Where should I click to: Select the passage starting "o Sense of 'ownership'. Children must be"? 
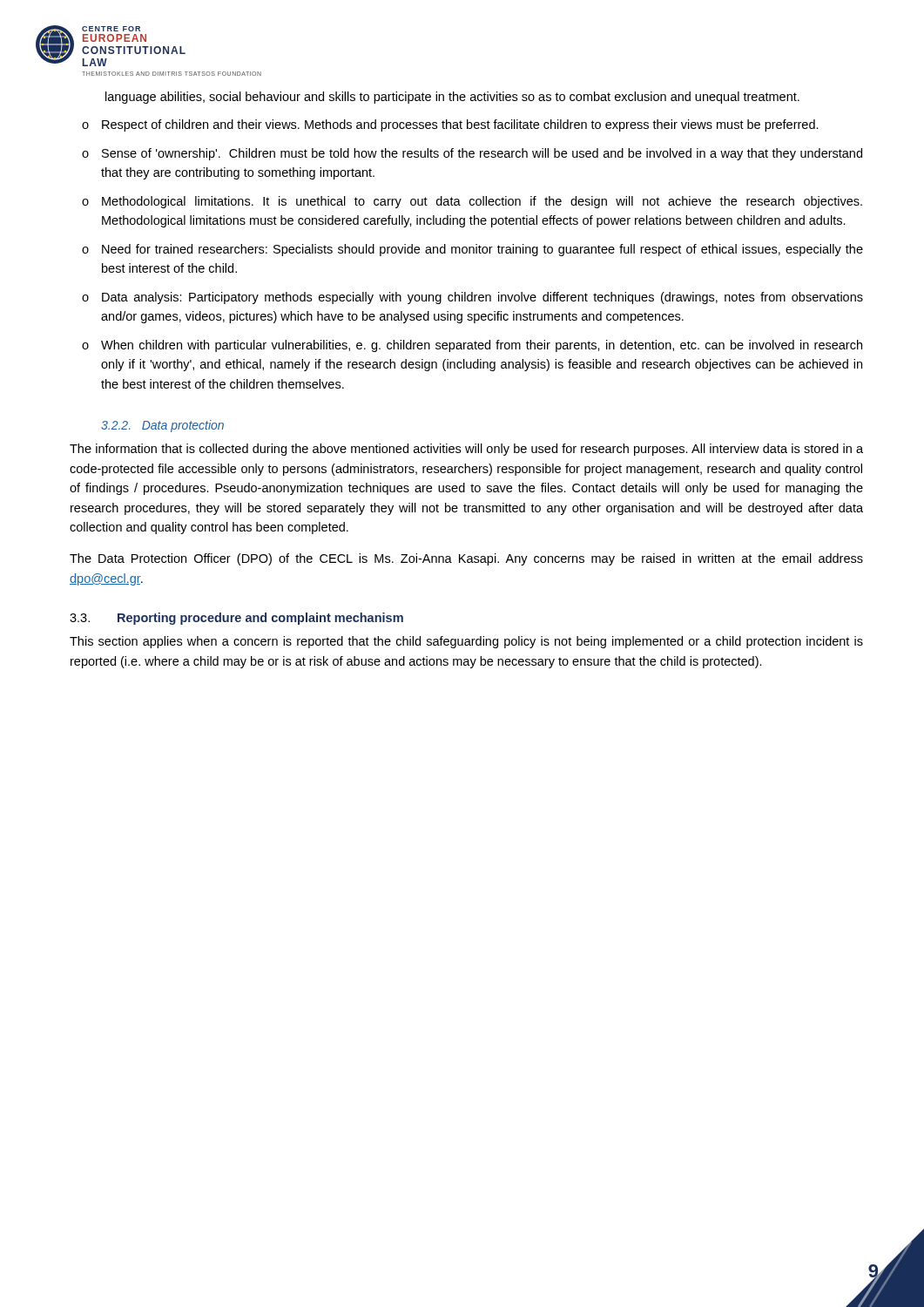466,163
